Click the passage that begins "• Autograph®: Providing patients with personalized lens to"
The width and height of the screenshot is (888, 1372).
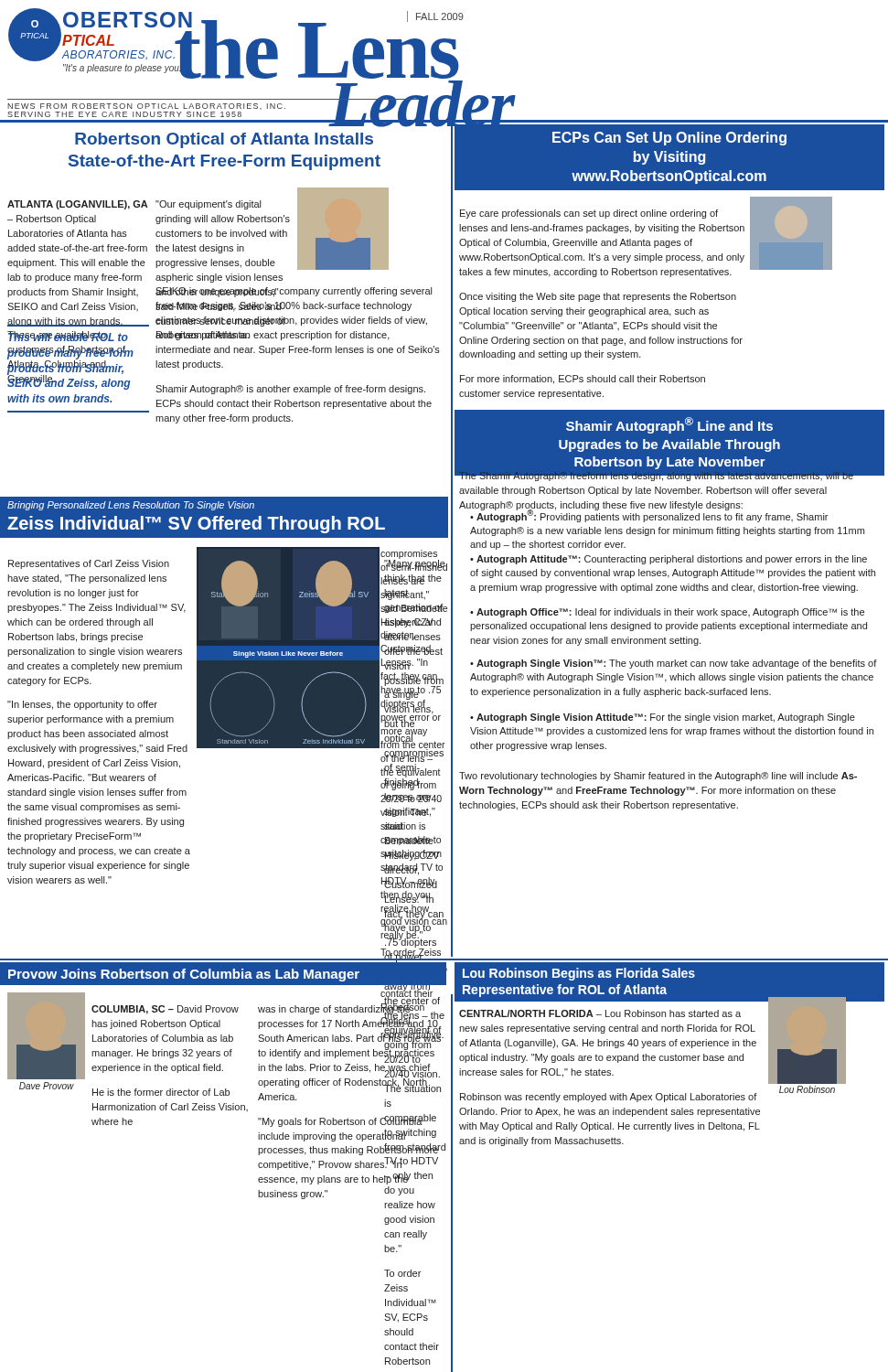(x=669, y=530)
